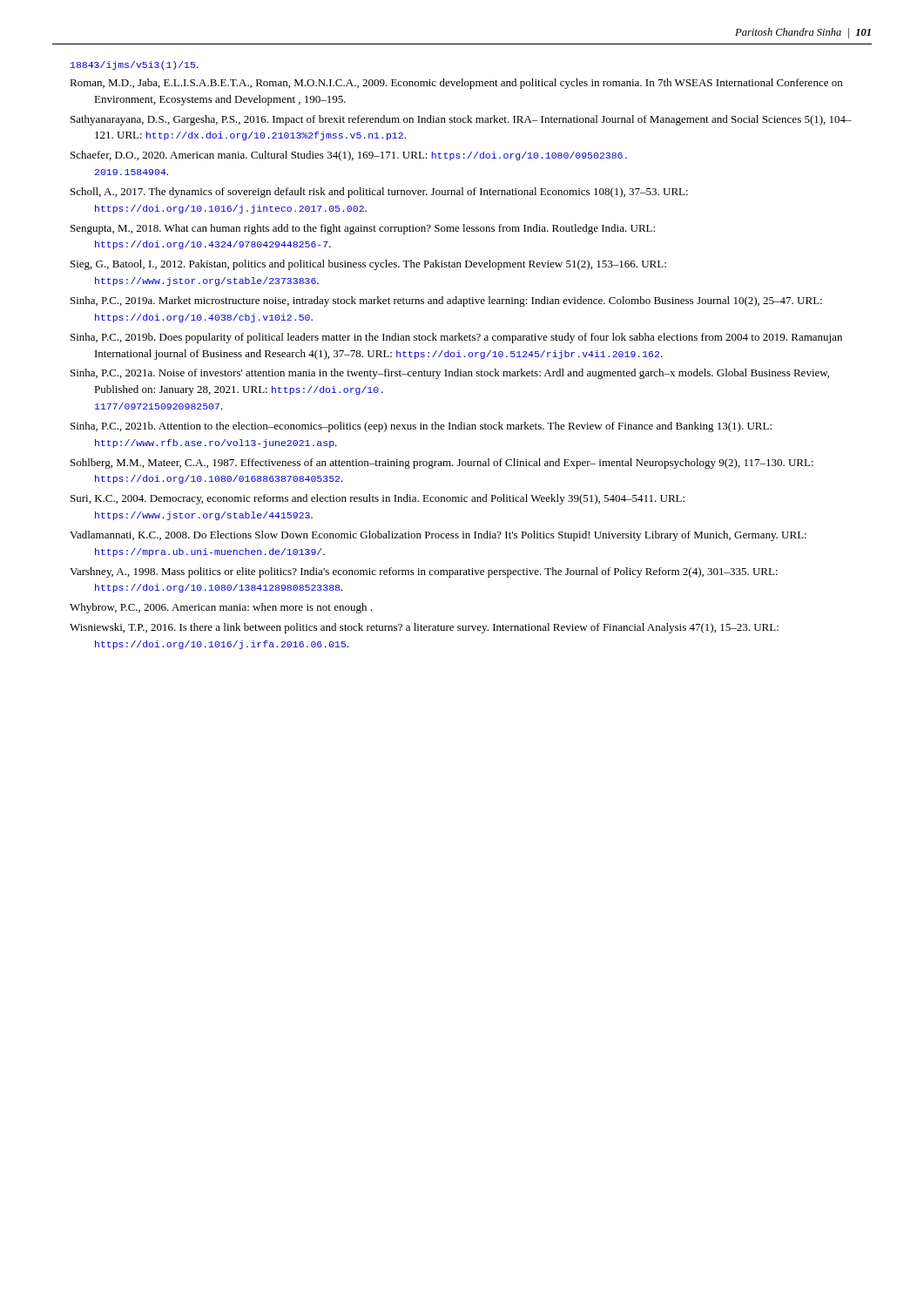This screenshot has width=924, height=1307.
Task: Select the list item with the text "Scholl, A., 2017. The dynamics of sovereign default"
Action: (379, 199)
